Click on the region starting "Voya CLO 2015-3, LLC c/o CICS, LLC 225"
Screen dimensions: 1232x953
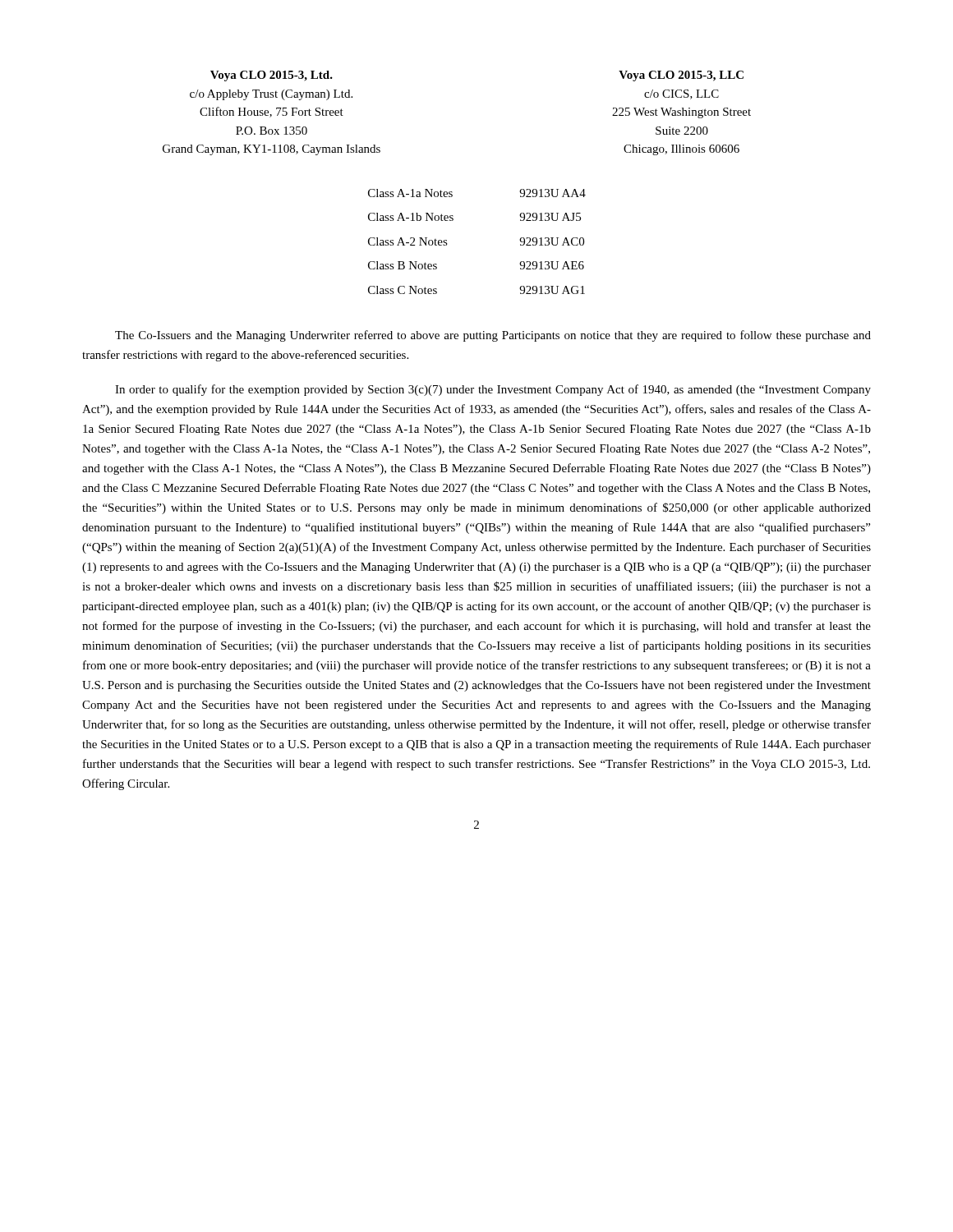point(682,112)
